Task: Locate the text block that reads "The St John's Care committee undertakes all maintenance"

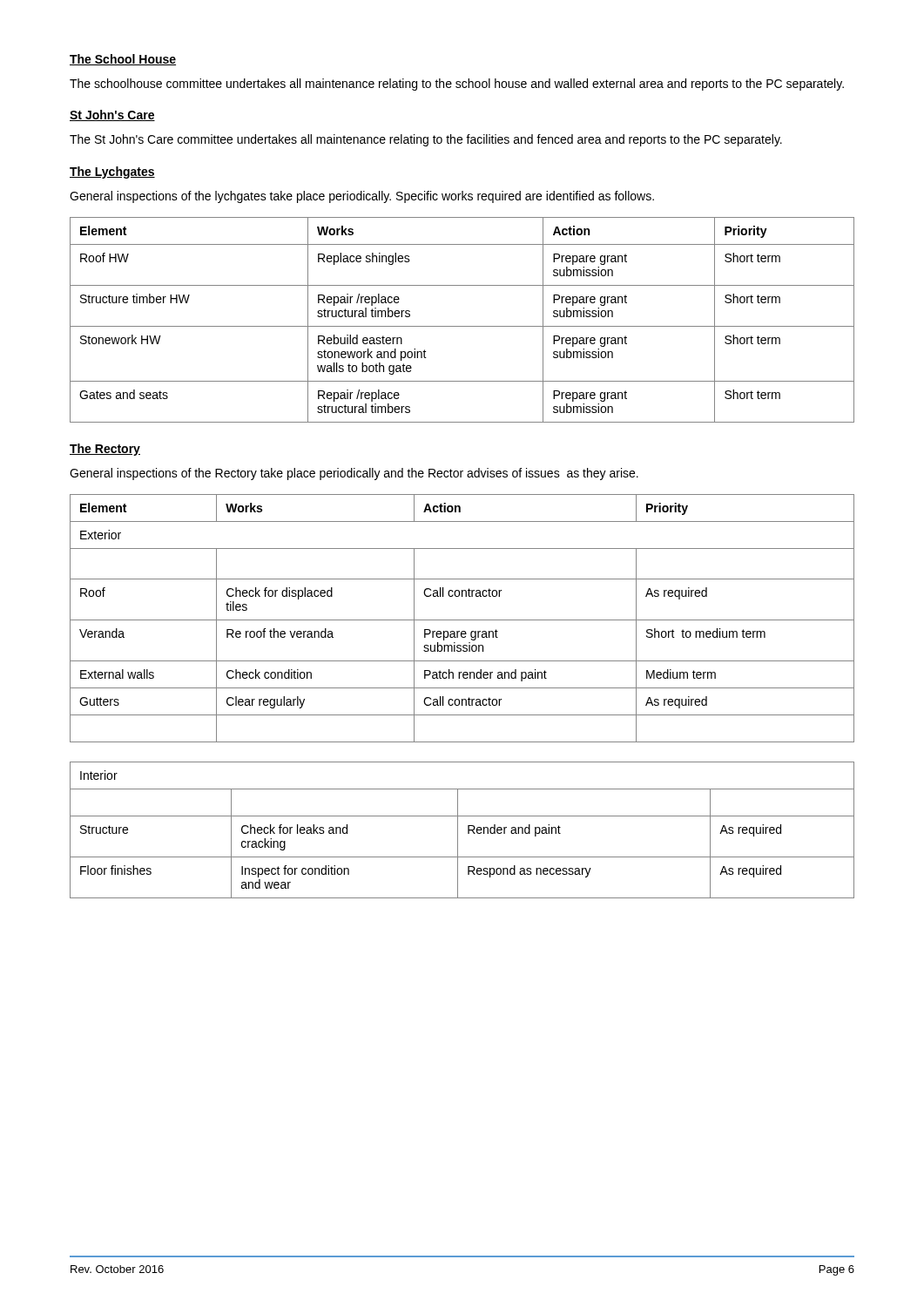Action: pyautogui.click(x=426, y=140)
